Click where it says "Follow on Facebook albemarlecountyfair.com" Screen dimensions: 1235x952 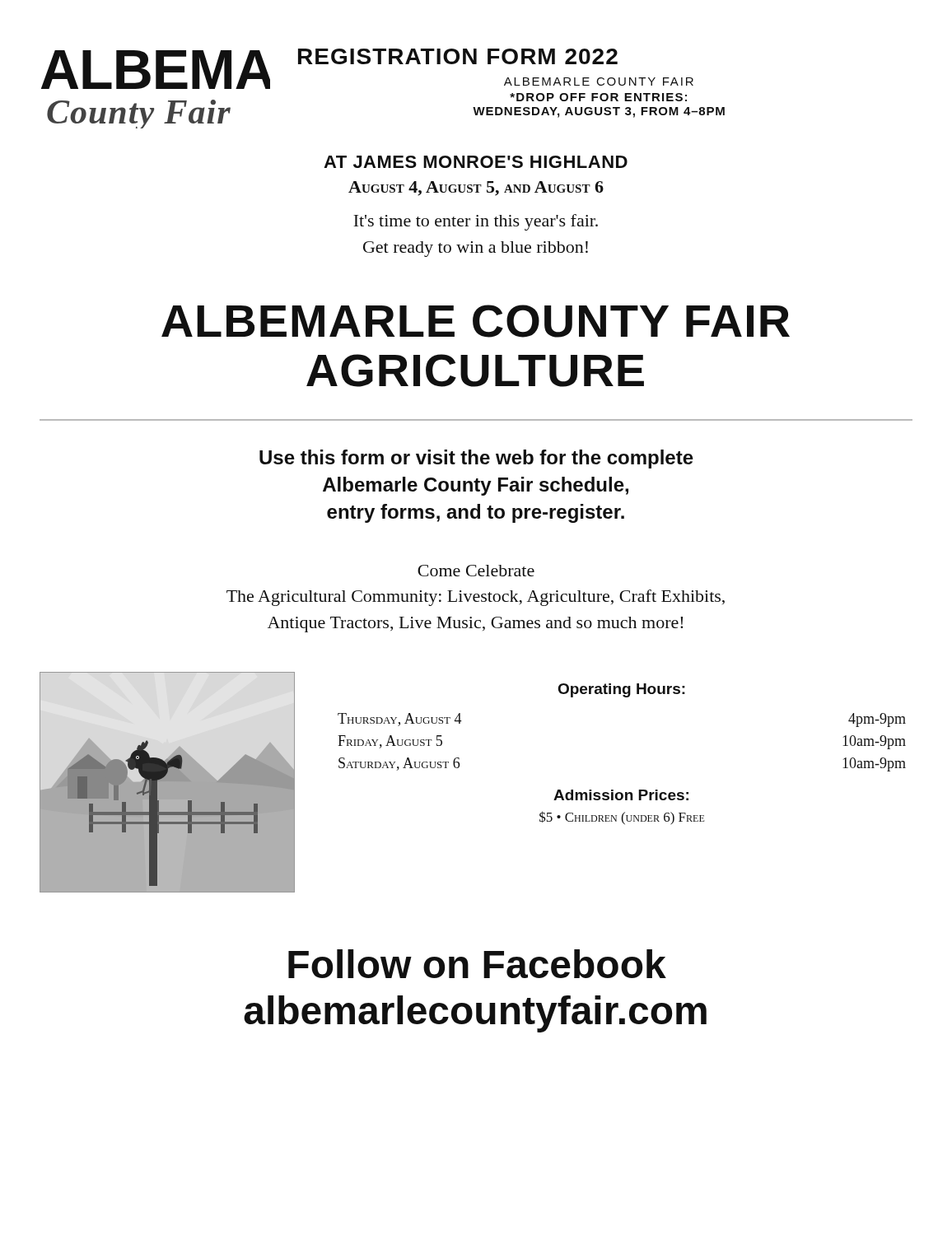click(476, 988)
